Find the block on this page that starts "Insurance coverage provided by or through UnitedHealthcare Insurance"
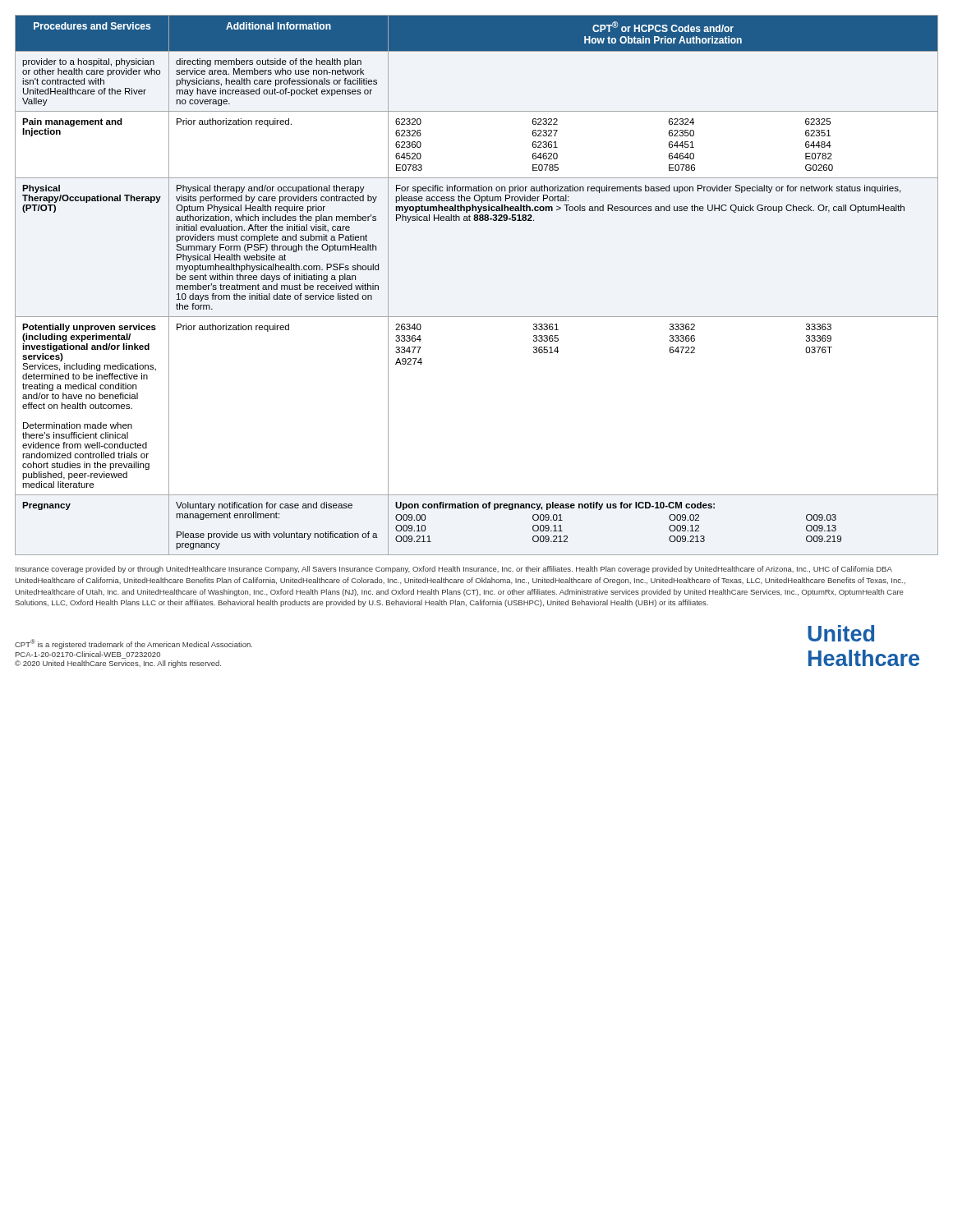 pyautogui.click(x=476, y=586)
